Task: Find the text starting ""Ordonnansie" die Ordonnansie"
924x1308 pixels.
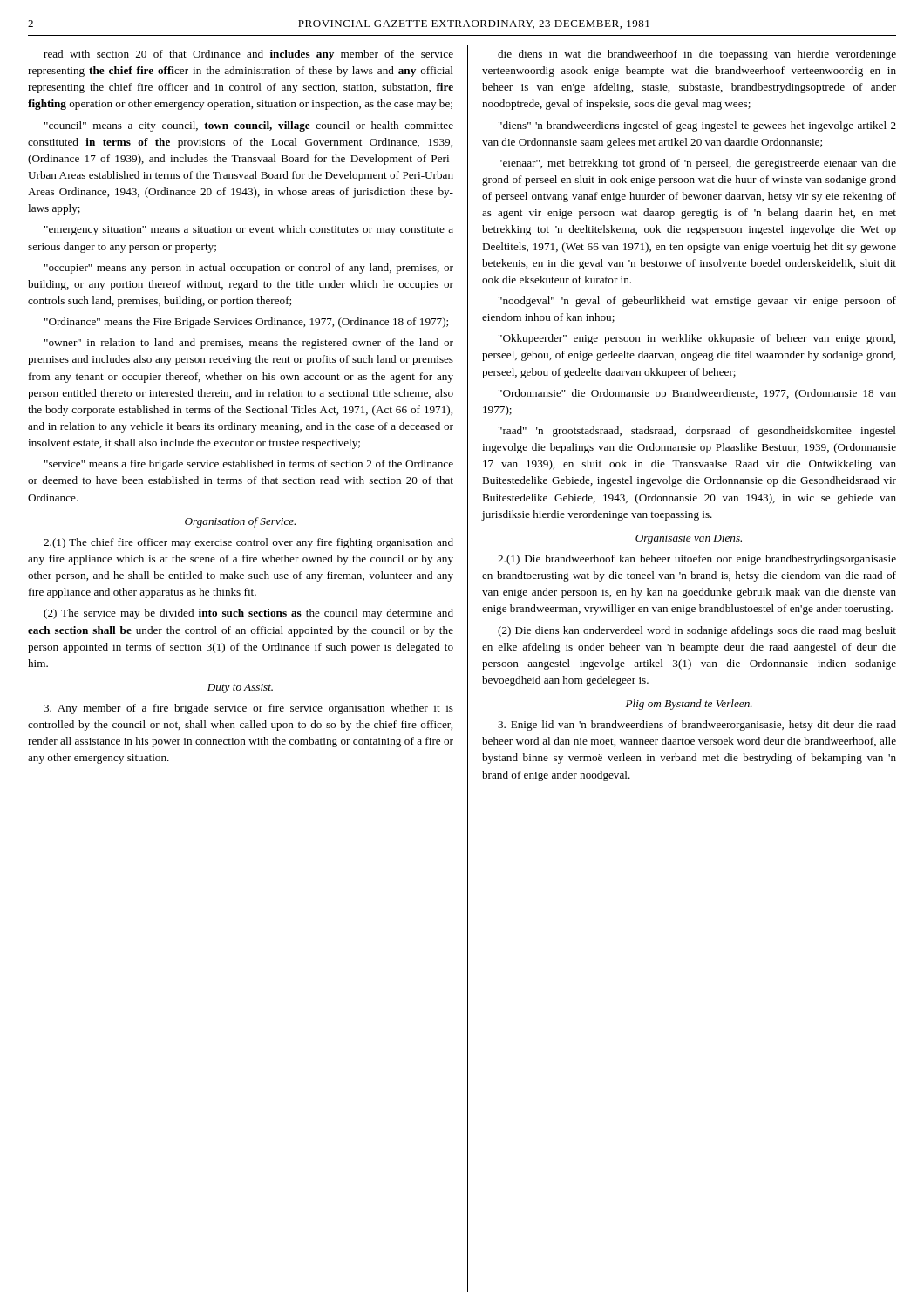Action: pos(689,401)
